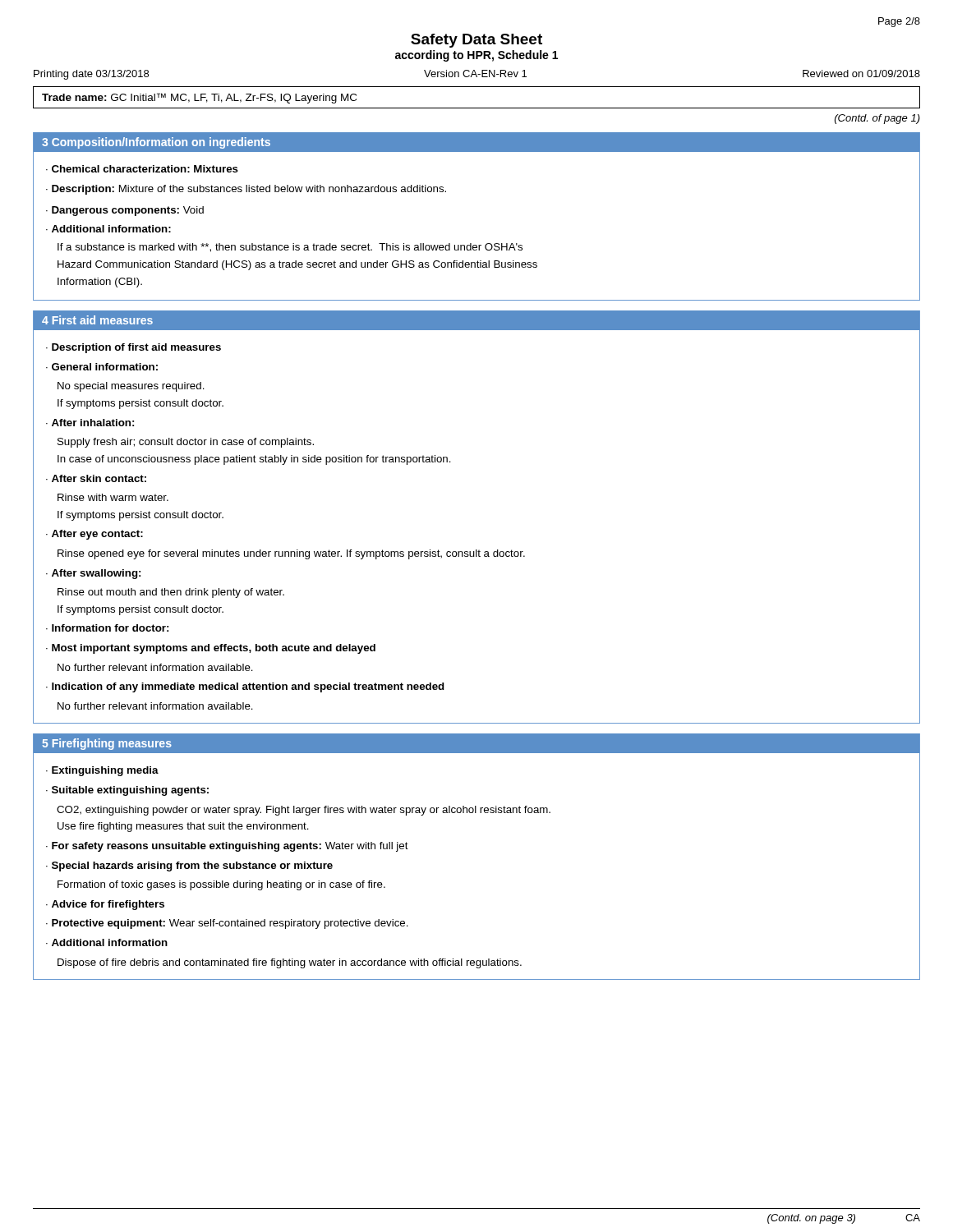Where is the passage that starts "Supply fresh air;"?
953x1232 pixels.
point(254,450)
